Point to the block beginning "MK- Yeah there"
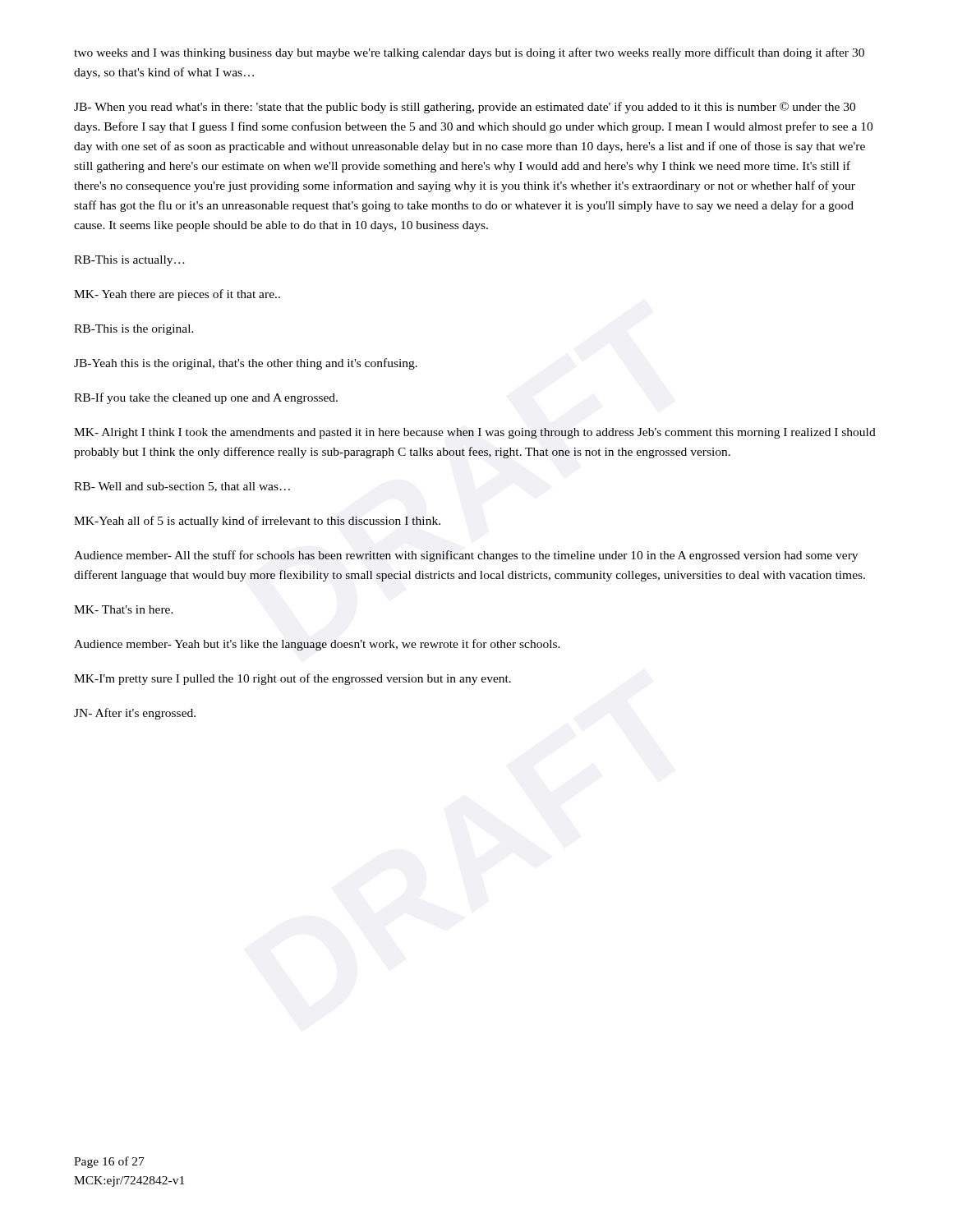This screenshot has width=953, height=1232. click(x=177, y=294)
